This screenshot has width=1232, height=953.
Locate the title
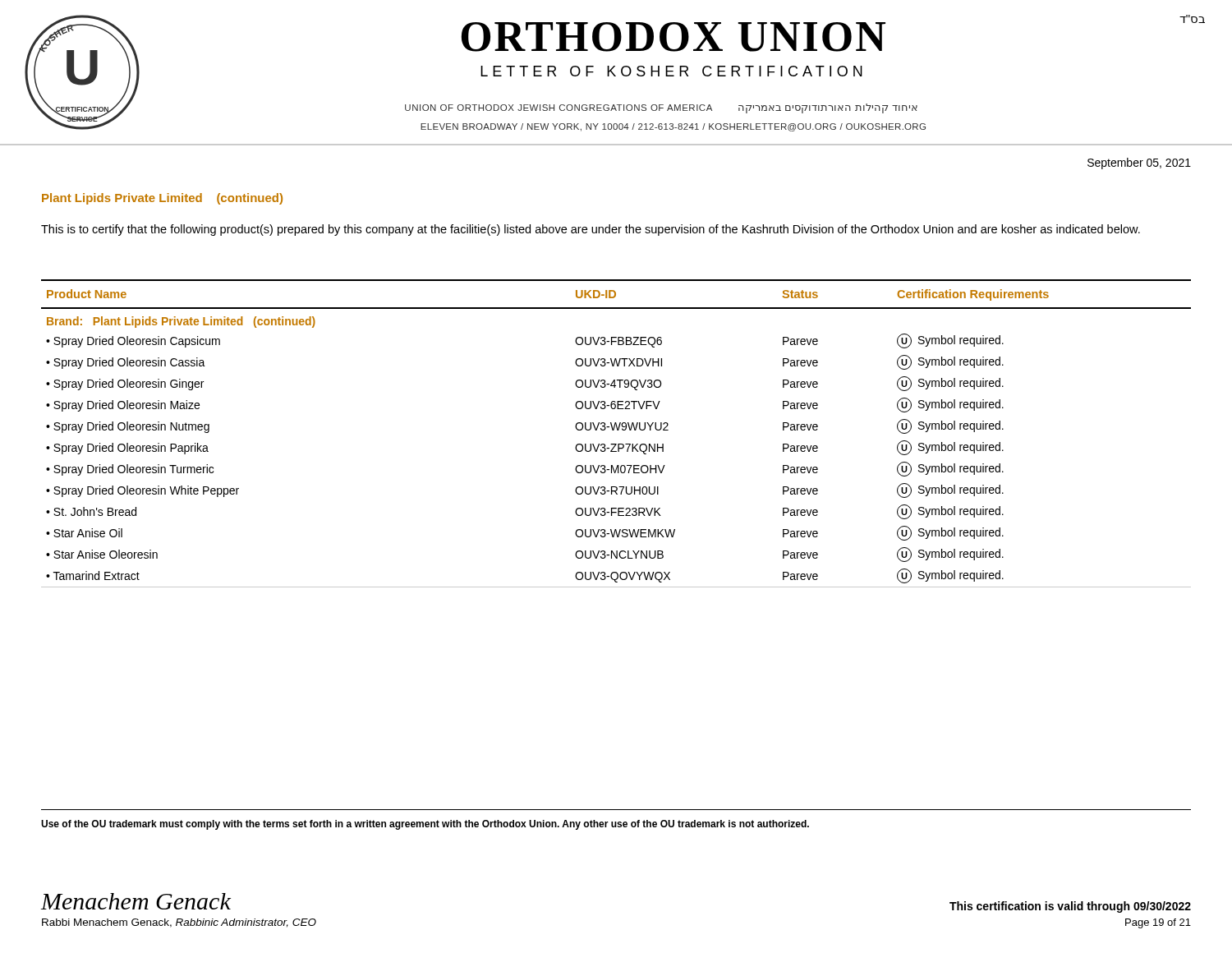[673, 47]
